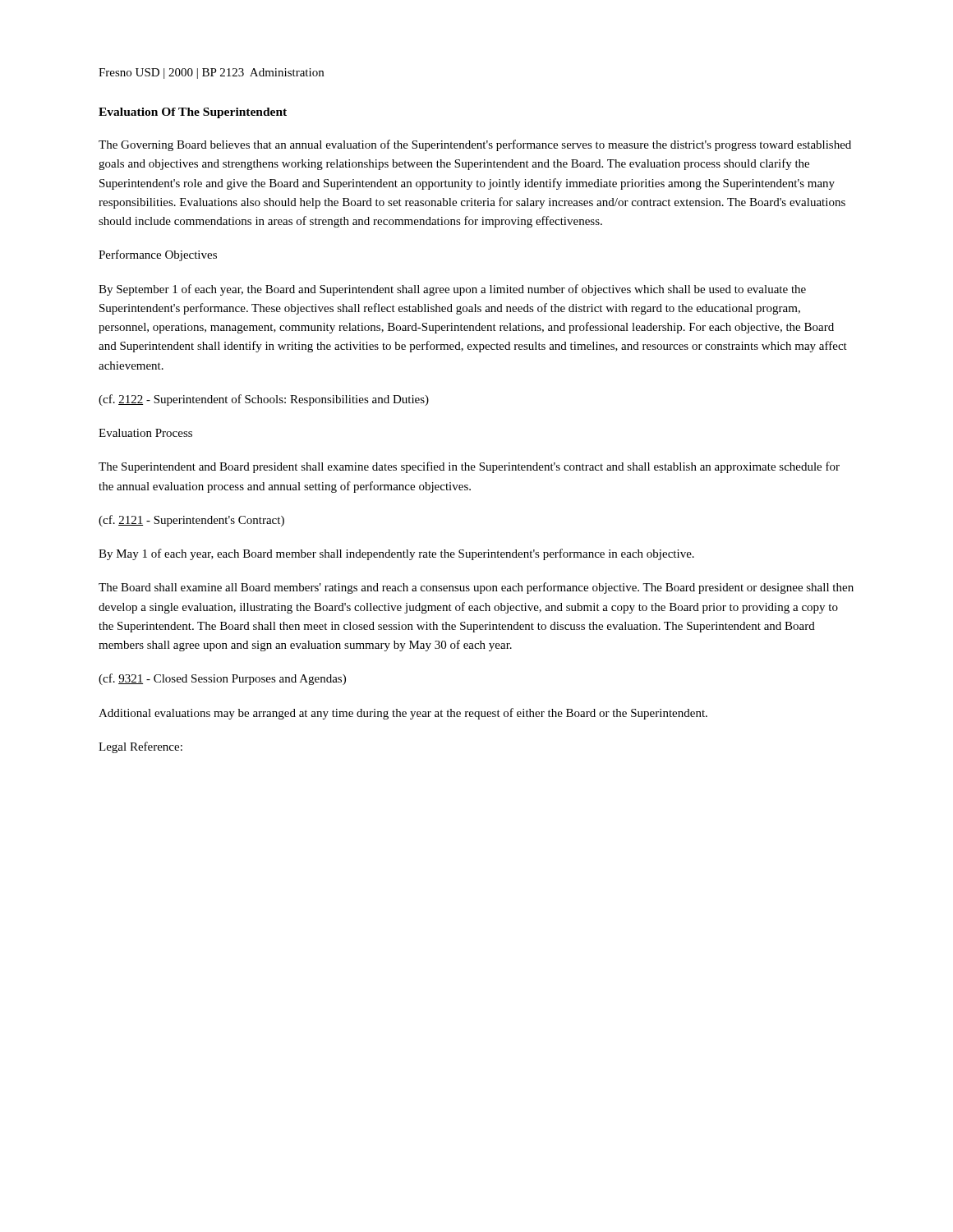Point to the region starting "Legal Reference:"
This screenshot has width=953, height=1232.
click(x=141, y=746)
